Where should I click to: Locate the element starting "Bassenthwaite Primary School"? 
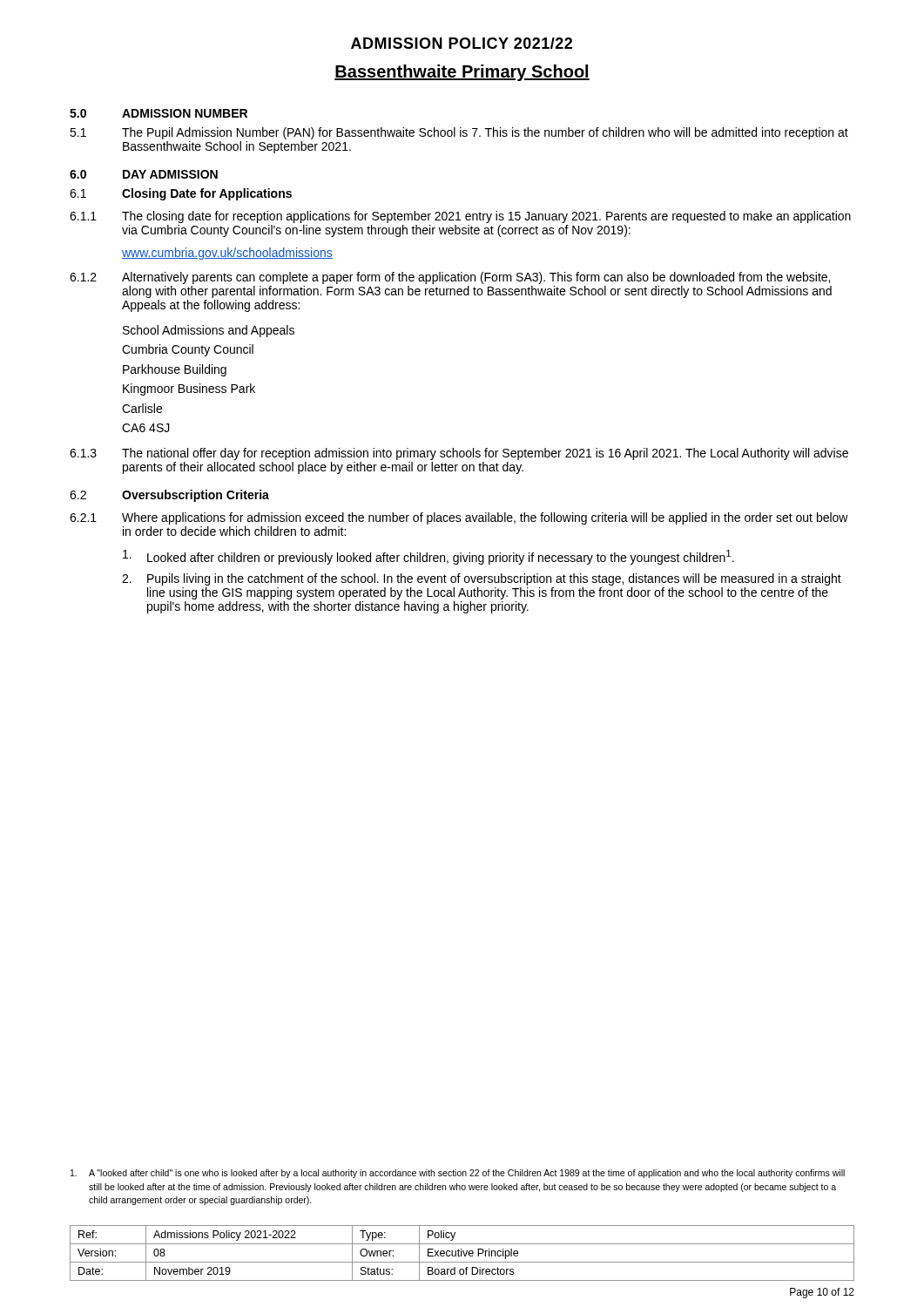tap(462, 71)
